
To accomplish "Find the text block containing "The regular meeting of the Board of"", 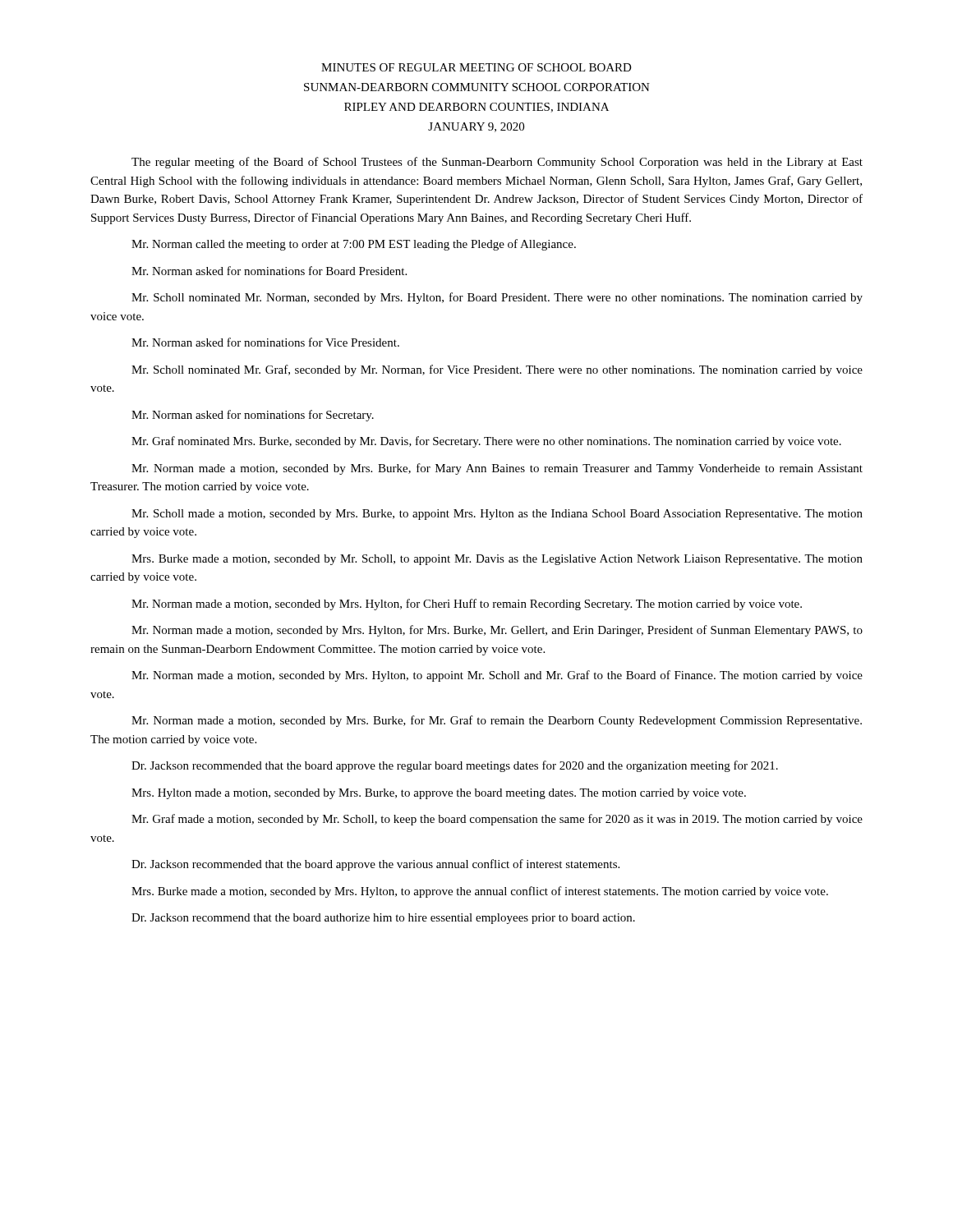I will tap(476, 190).
